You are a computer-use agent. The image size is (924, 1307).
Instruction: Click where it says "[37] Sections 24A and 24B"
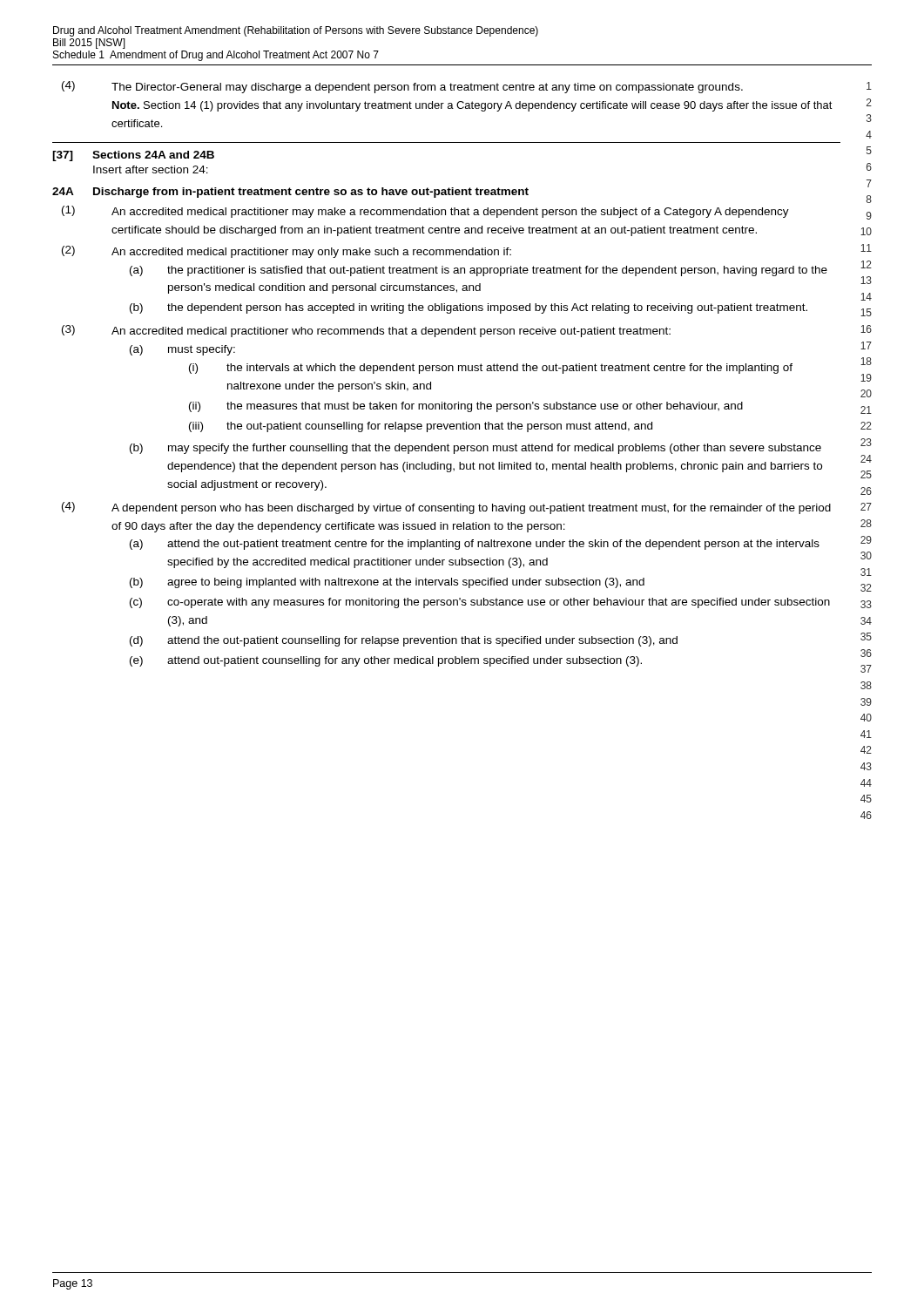[x=446, y=154]
